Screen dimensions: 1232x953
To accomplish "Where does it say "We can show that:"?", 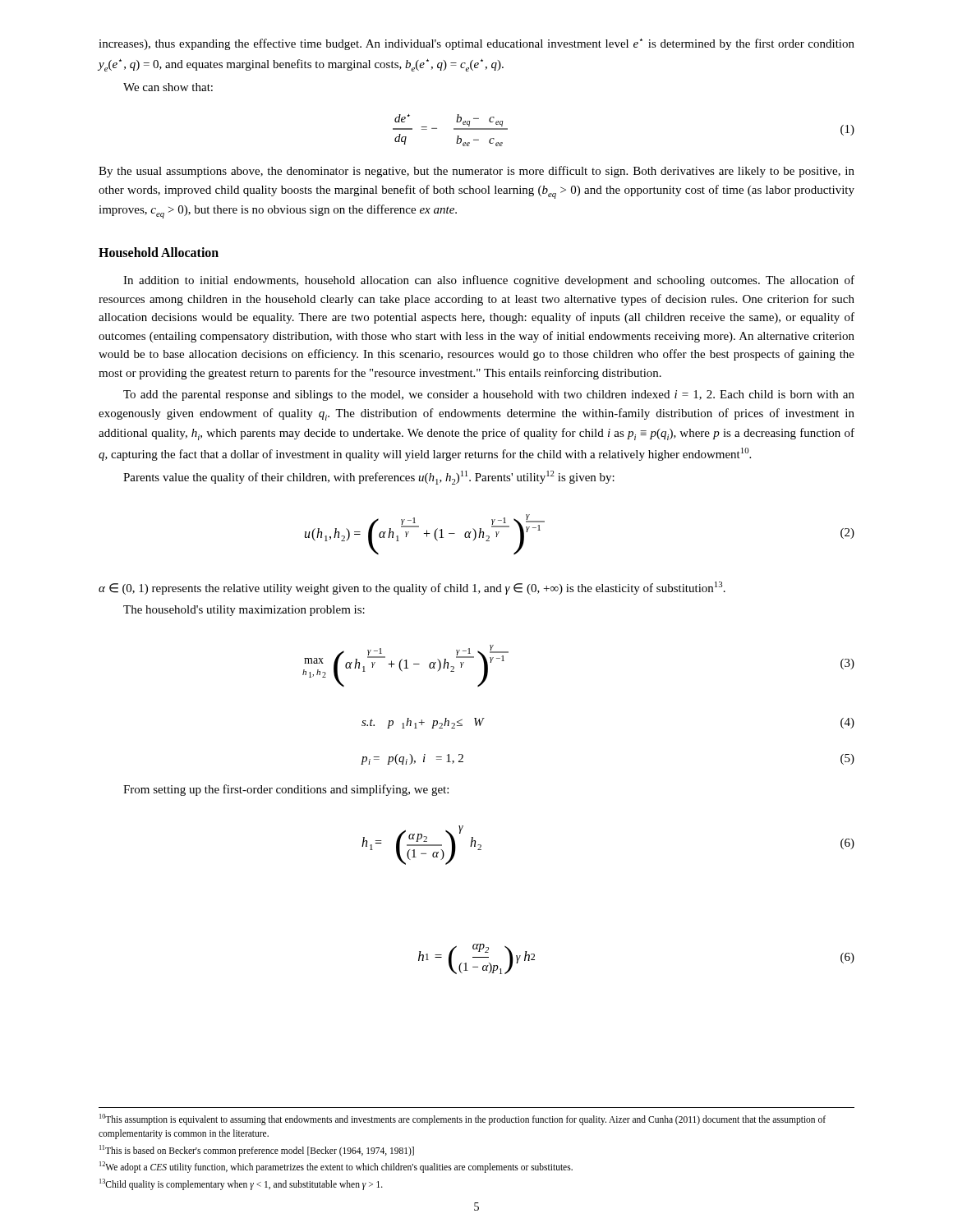I will point(168,87).
